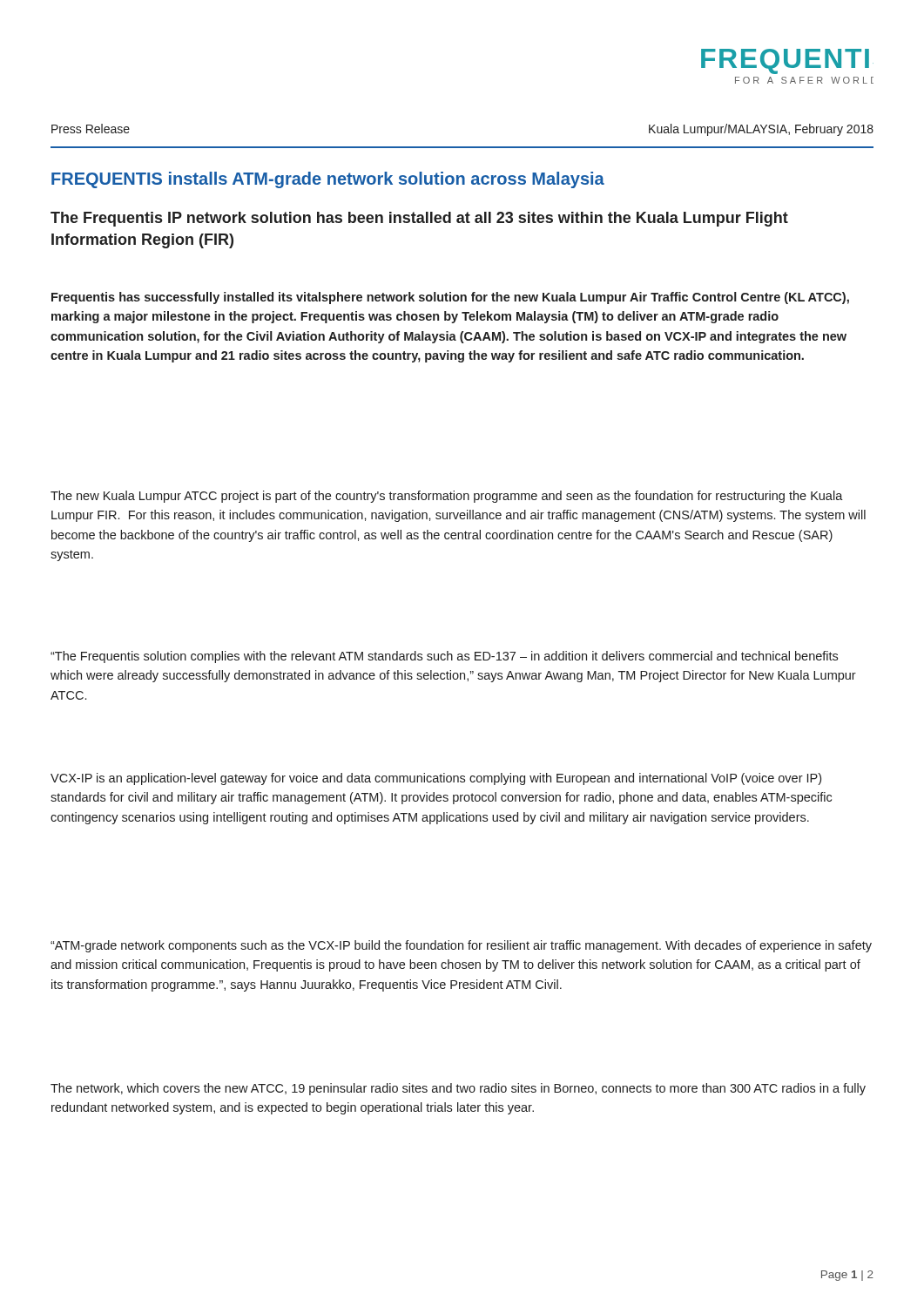Select the block starting "The new Kuala Lumpur"

point(458,525)
